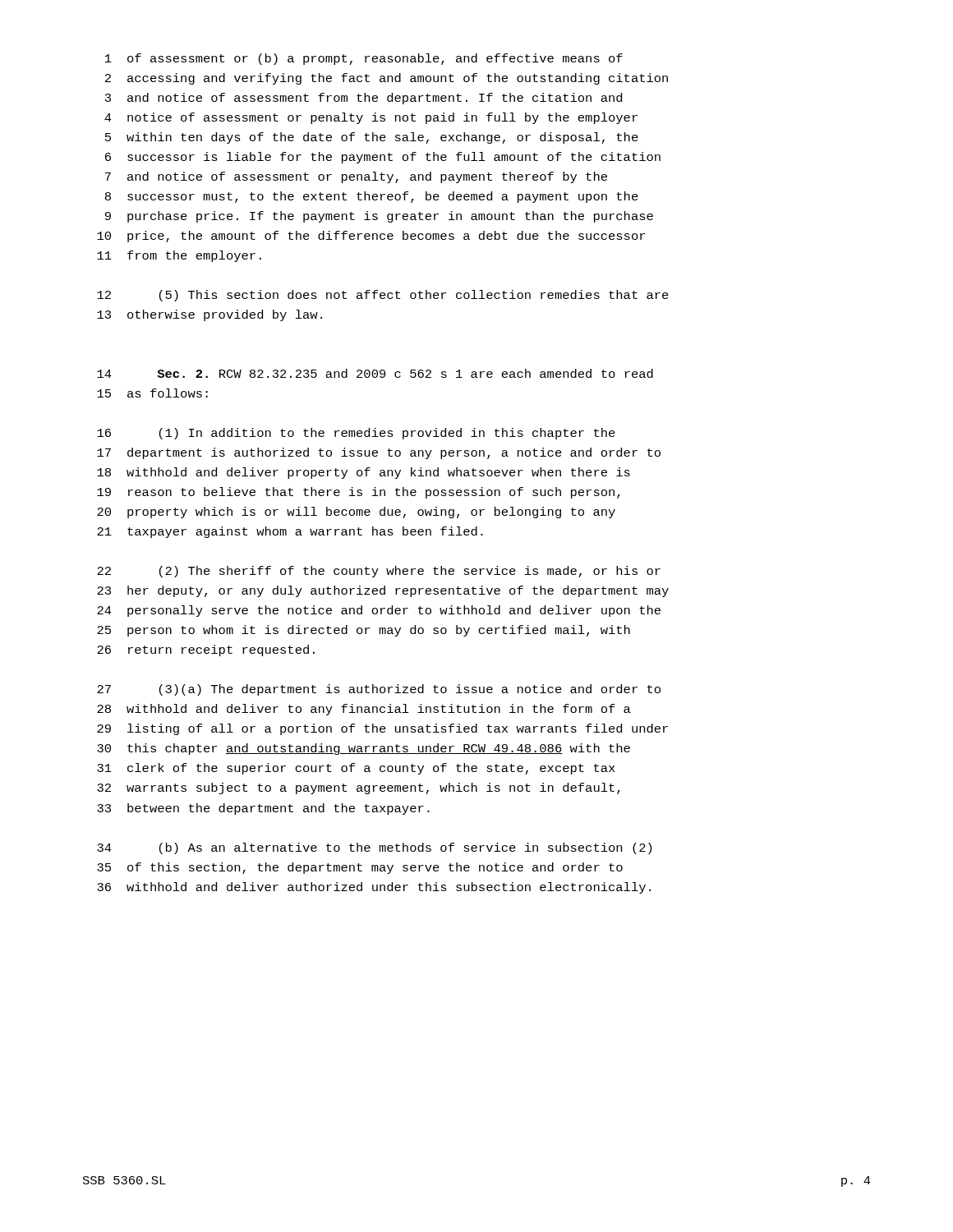This screenshot has height=1232, width=953.
Task: Find the text block containing "34 (b) As an alternative"
Action: pos(476,868)
